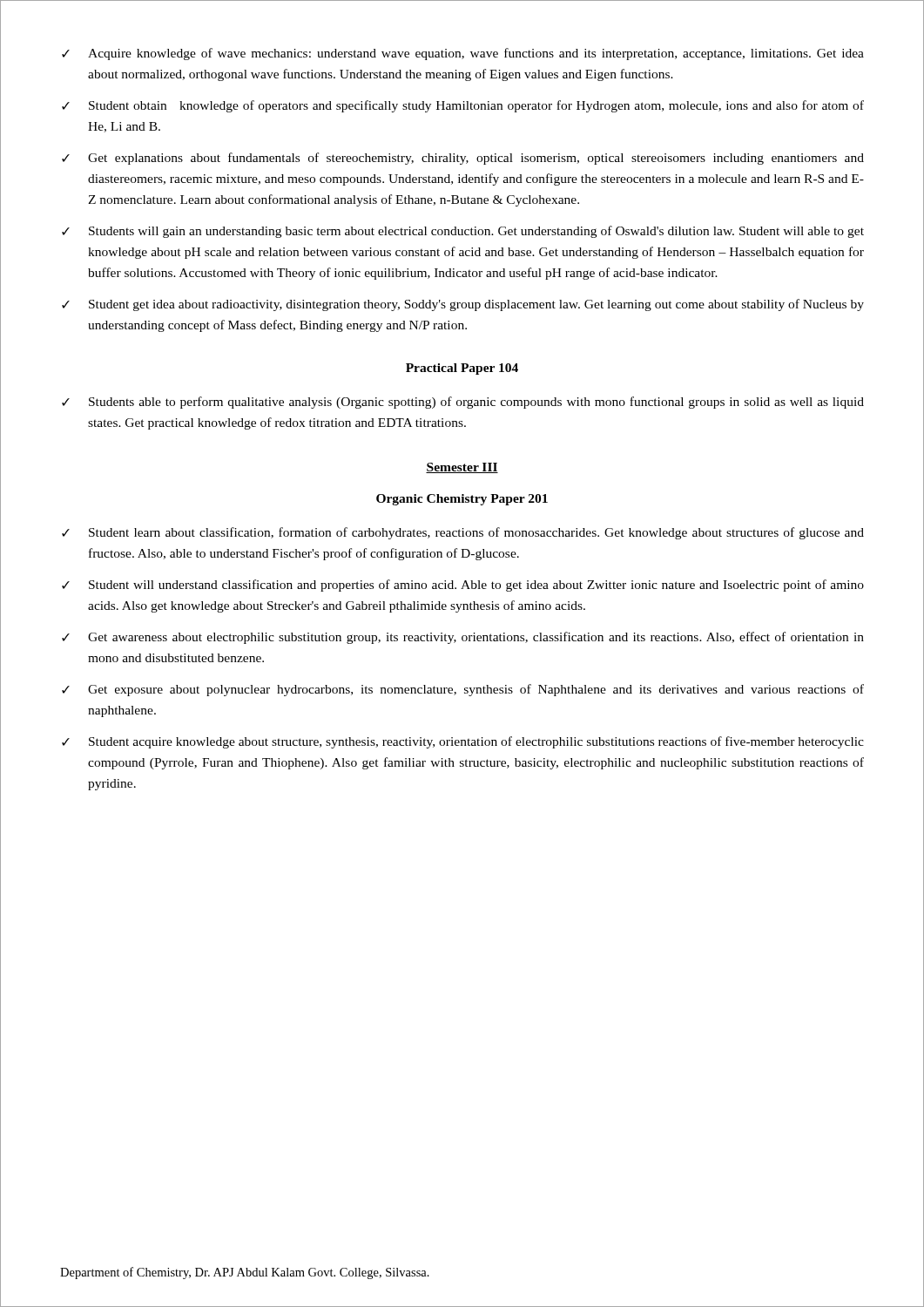The image size is (924, 1307).
Task: Select the text starting "✓ Student obtain knowledge of operators"
Action: [x=462, y=116]
